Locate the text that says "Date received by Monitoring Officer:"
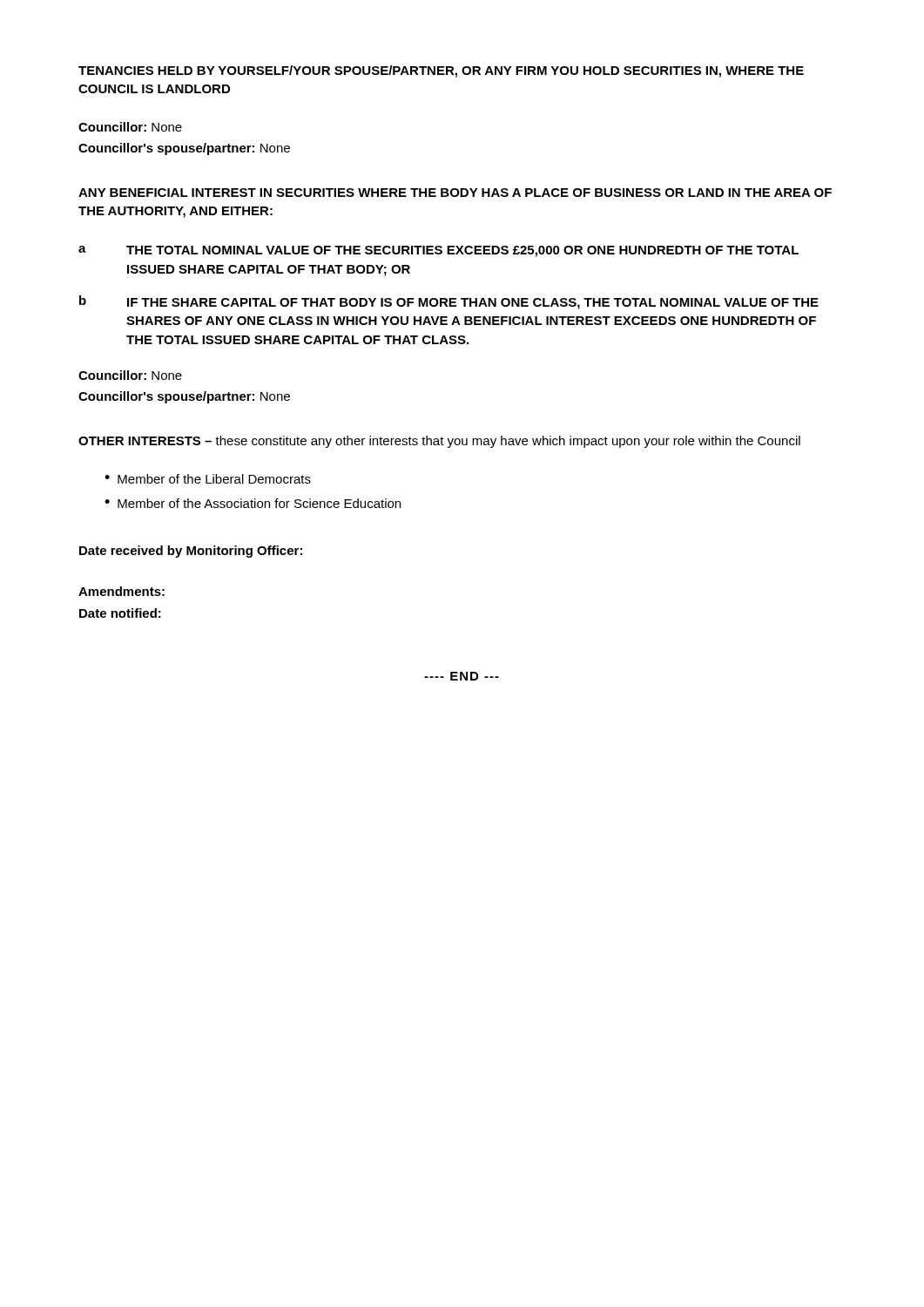924x1307 pixels. click(x=191, y=550)
